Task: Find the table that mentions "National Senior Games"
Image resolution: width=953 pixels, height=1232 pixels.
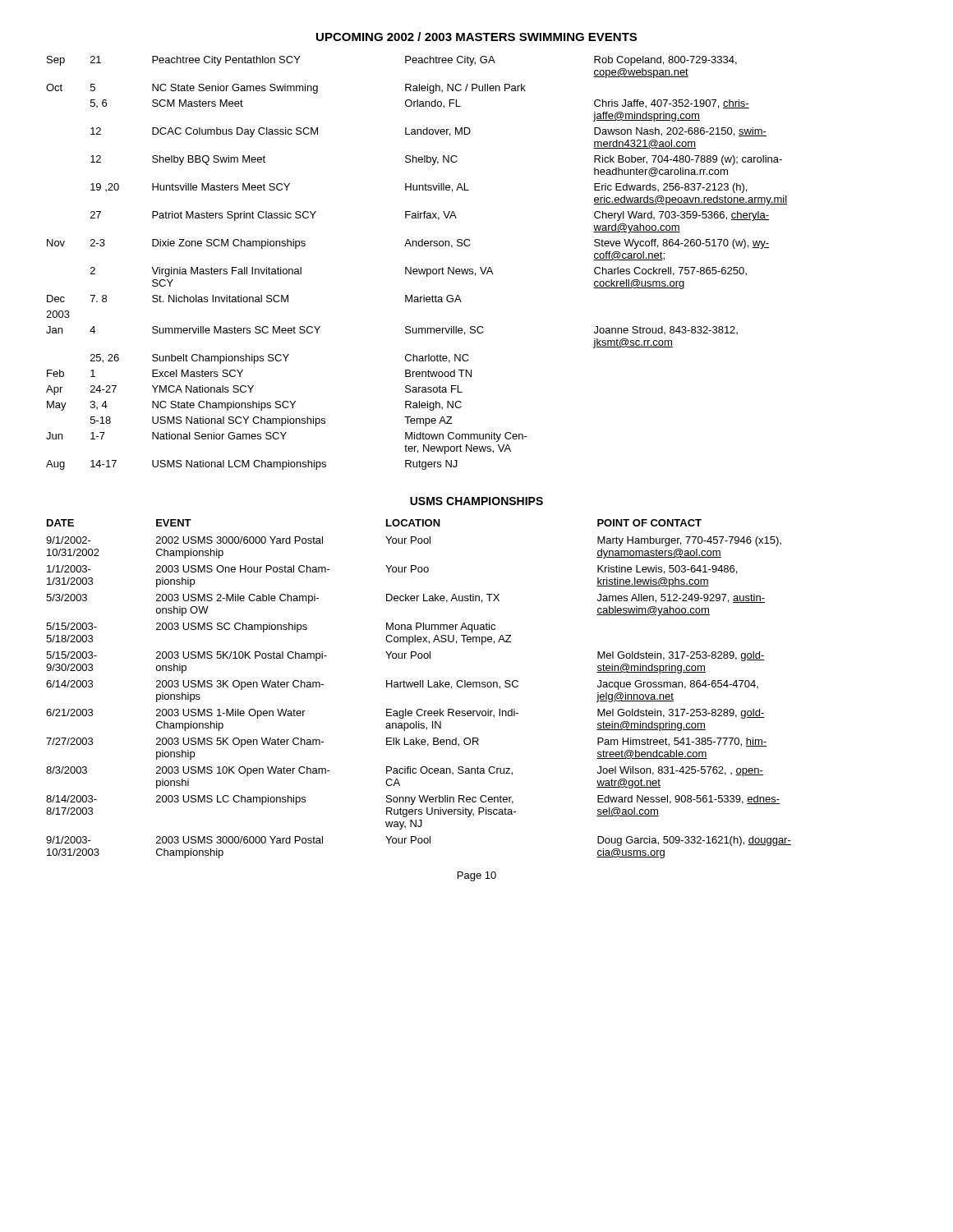Action: click(476, 262)
